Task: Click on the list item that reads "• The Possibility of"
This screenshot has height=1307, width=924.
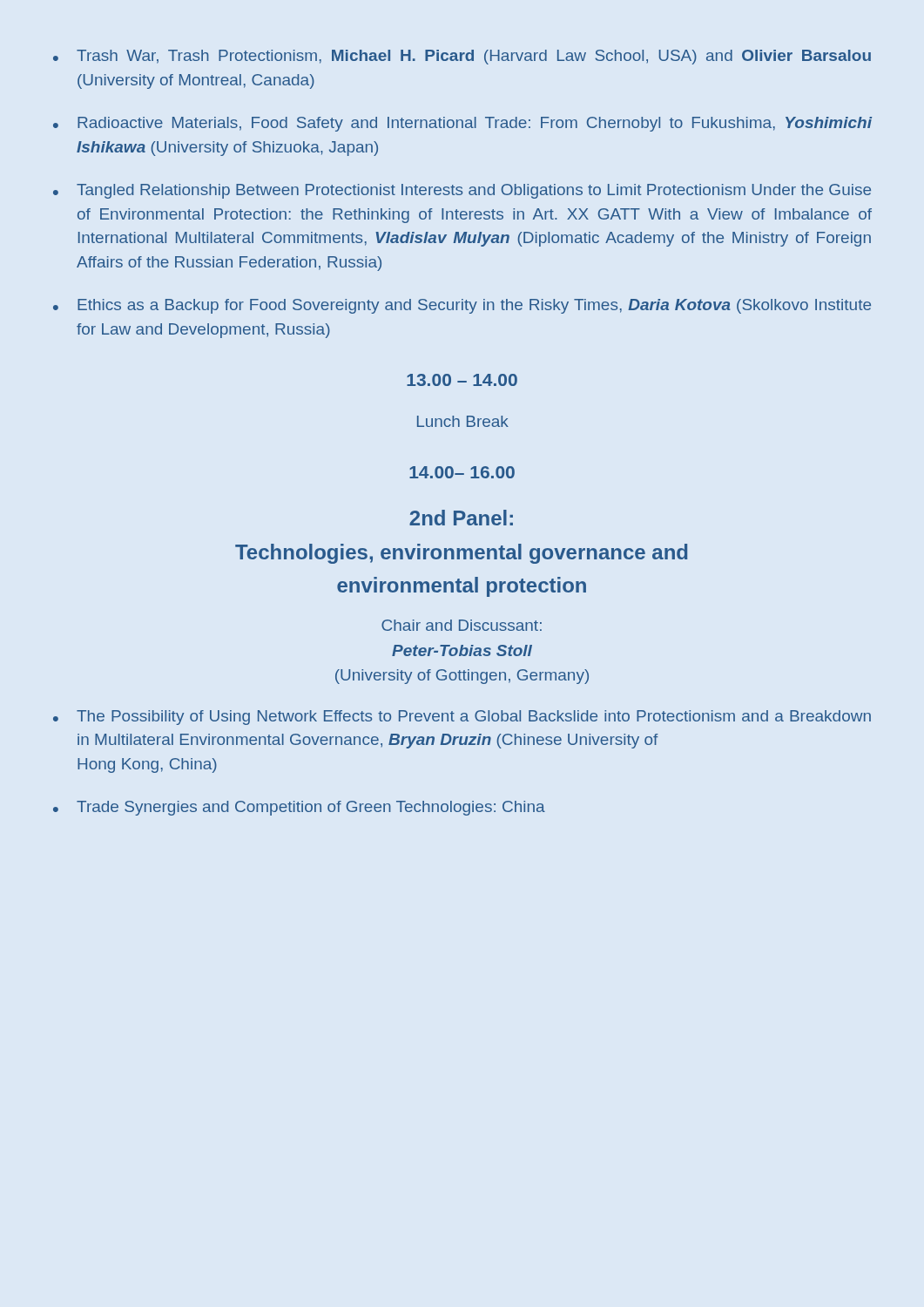Action: pyautogui.click(x=462, y=740)
